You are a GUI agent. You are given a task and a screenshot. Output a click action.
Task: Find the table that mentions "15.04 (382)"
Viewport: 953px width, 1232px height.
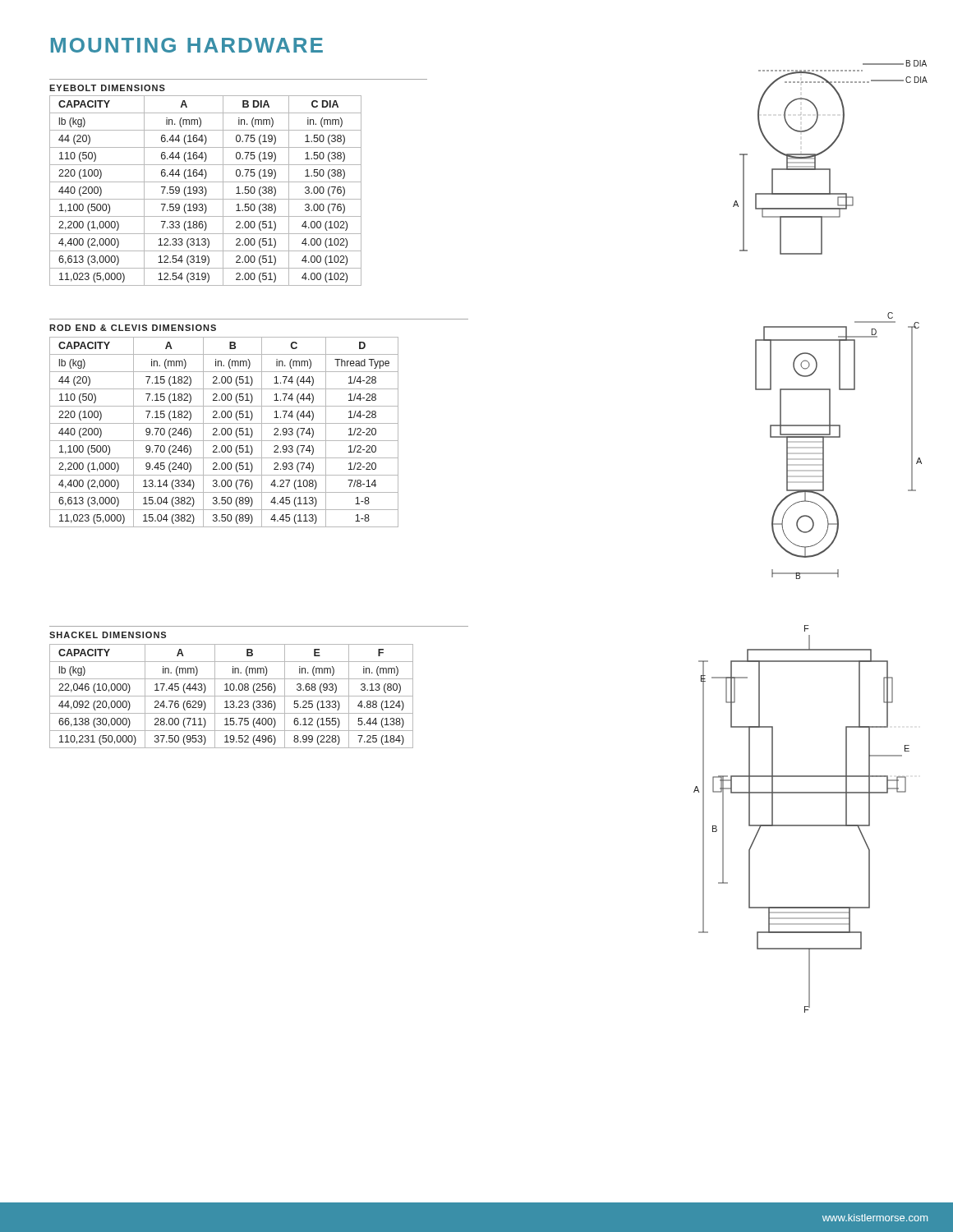pos(224,432)
